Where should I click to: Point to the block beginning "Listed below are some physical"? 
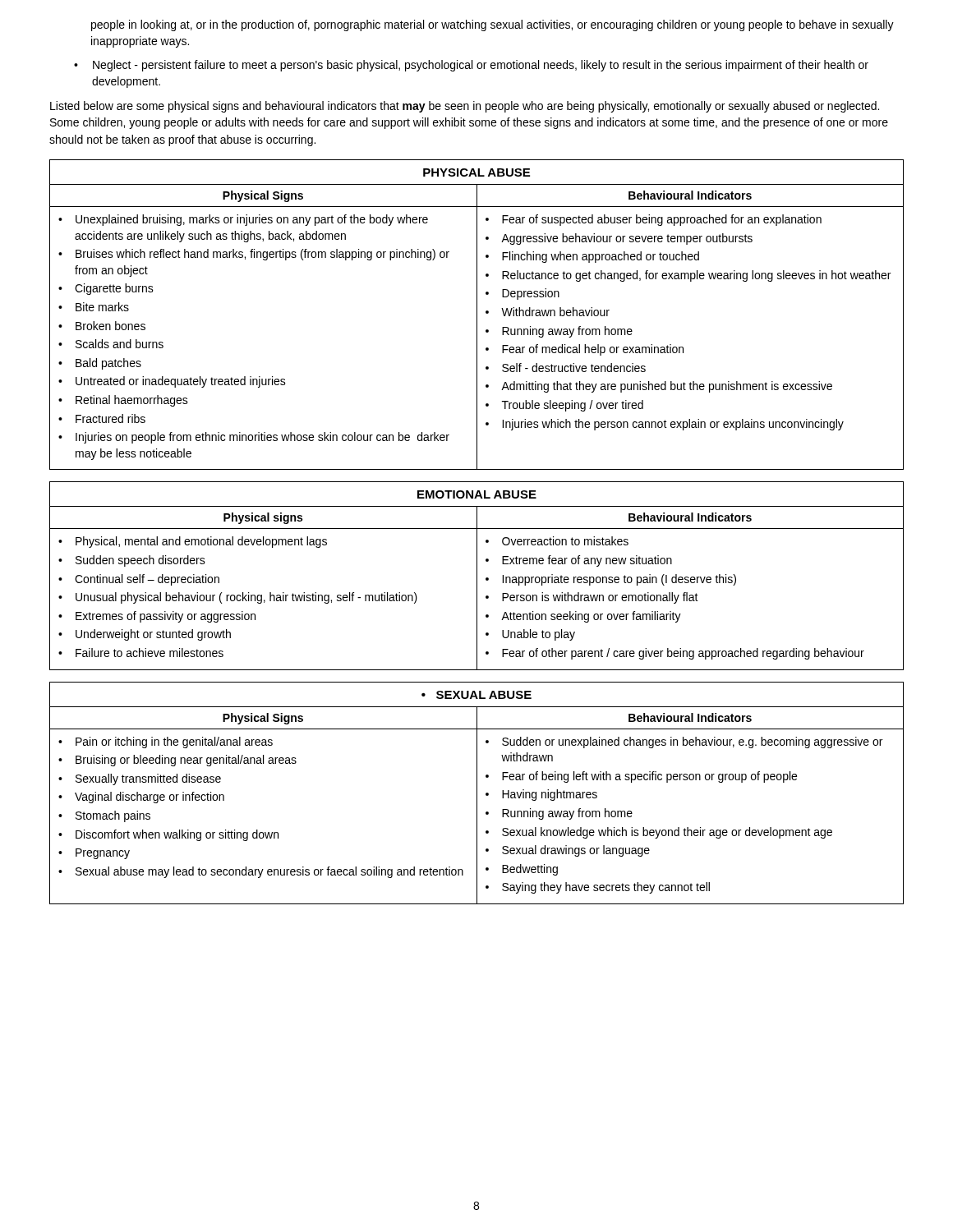point(469,123)
